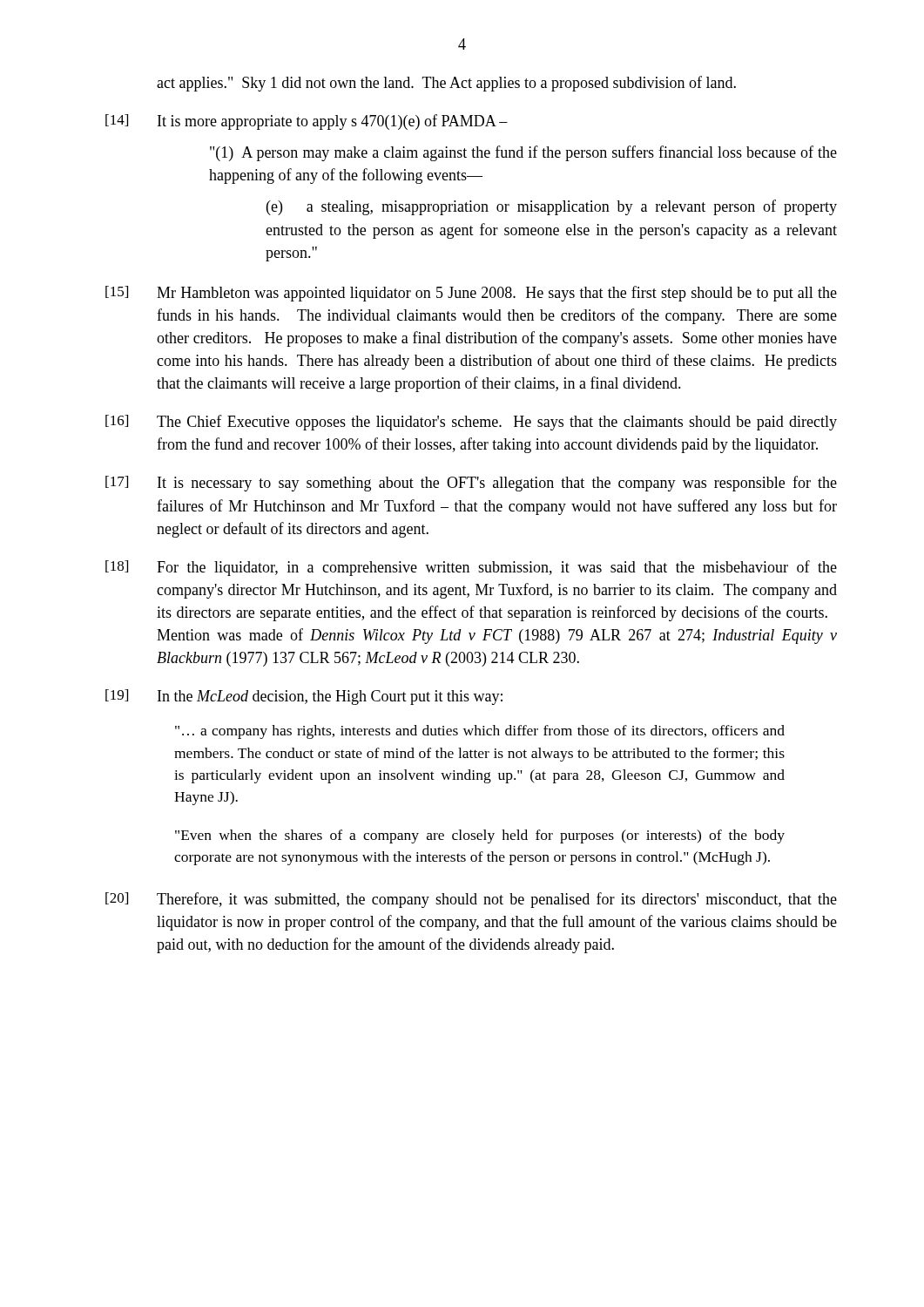Navigate to the block starting ""Even when the shares of a company are"

(x=479, y=846)
